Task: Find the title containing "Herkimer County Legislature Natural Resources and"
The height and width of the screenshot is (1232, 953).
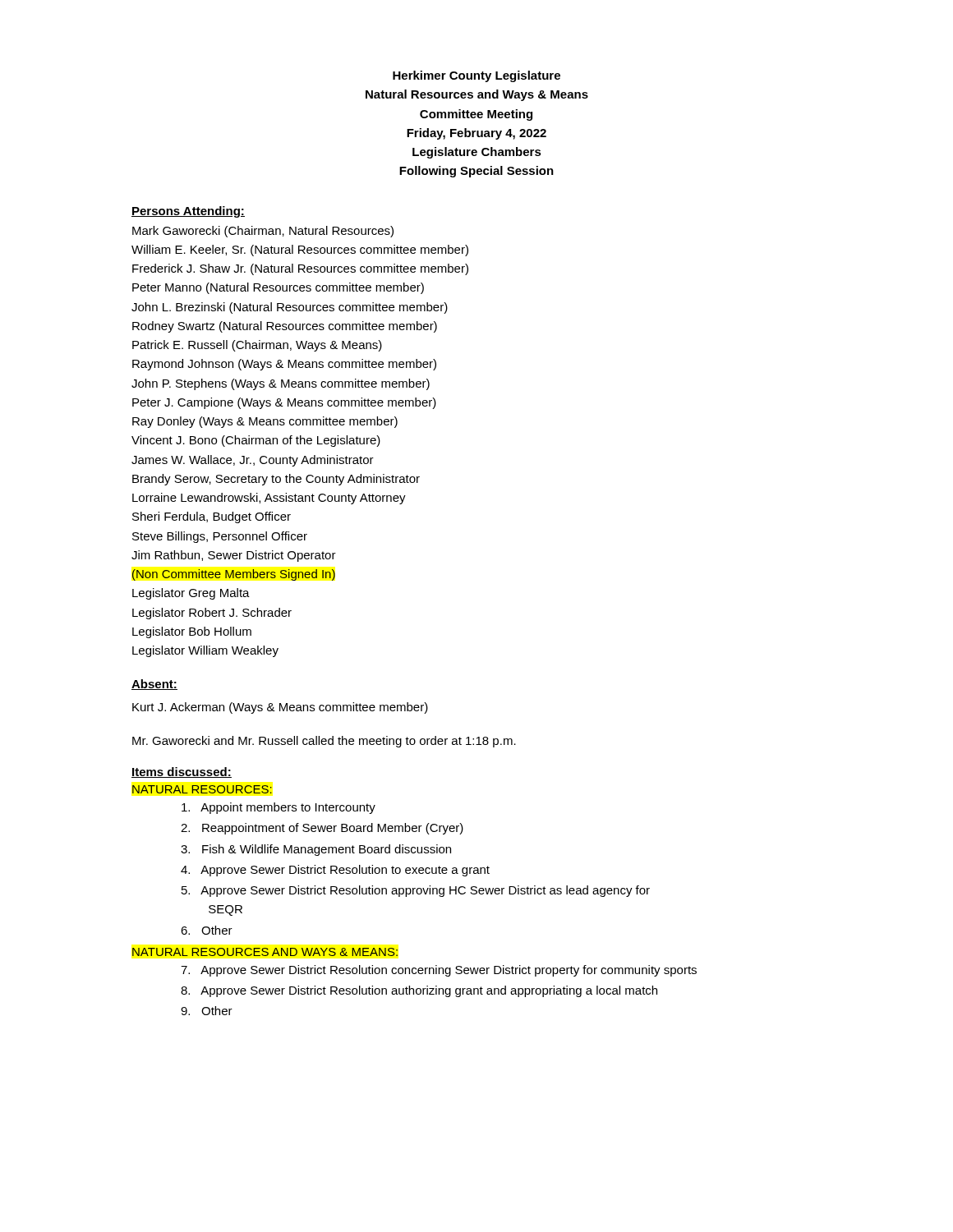Action: click(x=476, y=123)
